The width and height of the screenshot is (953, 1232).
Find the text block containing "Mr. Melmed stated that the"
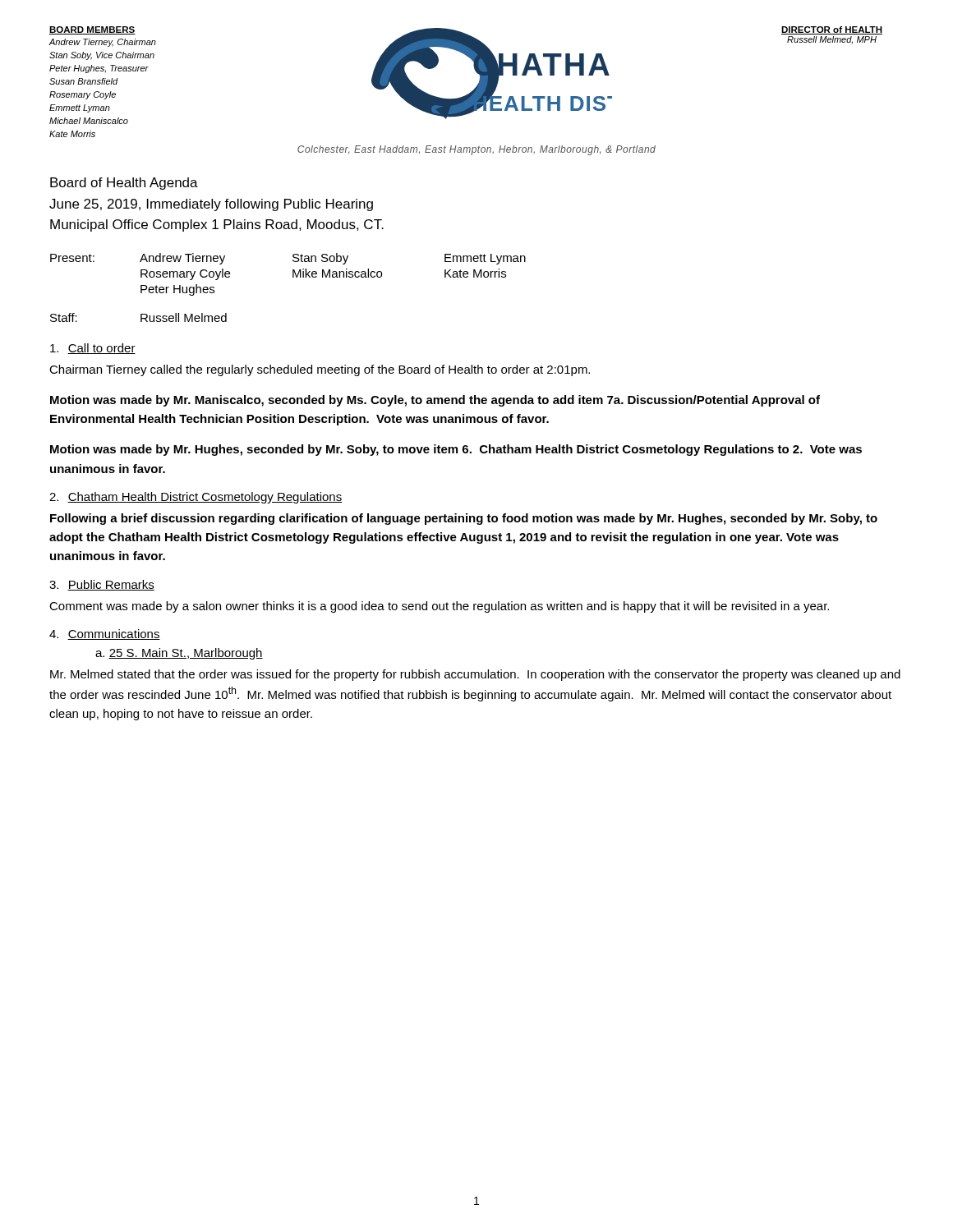475,694
